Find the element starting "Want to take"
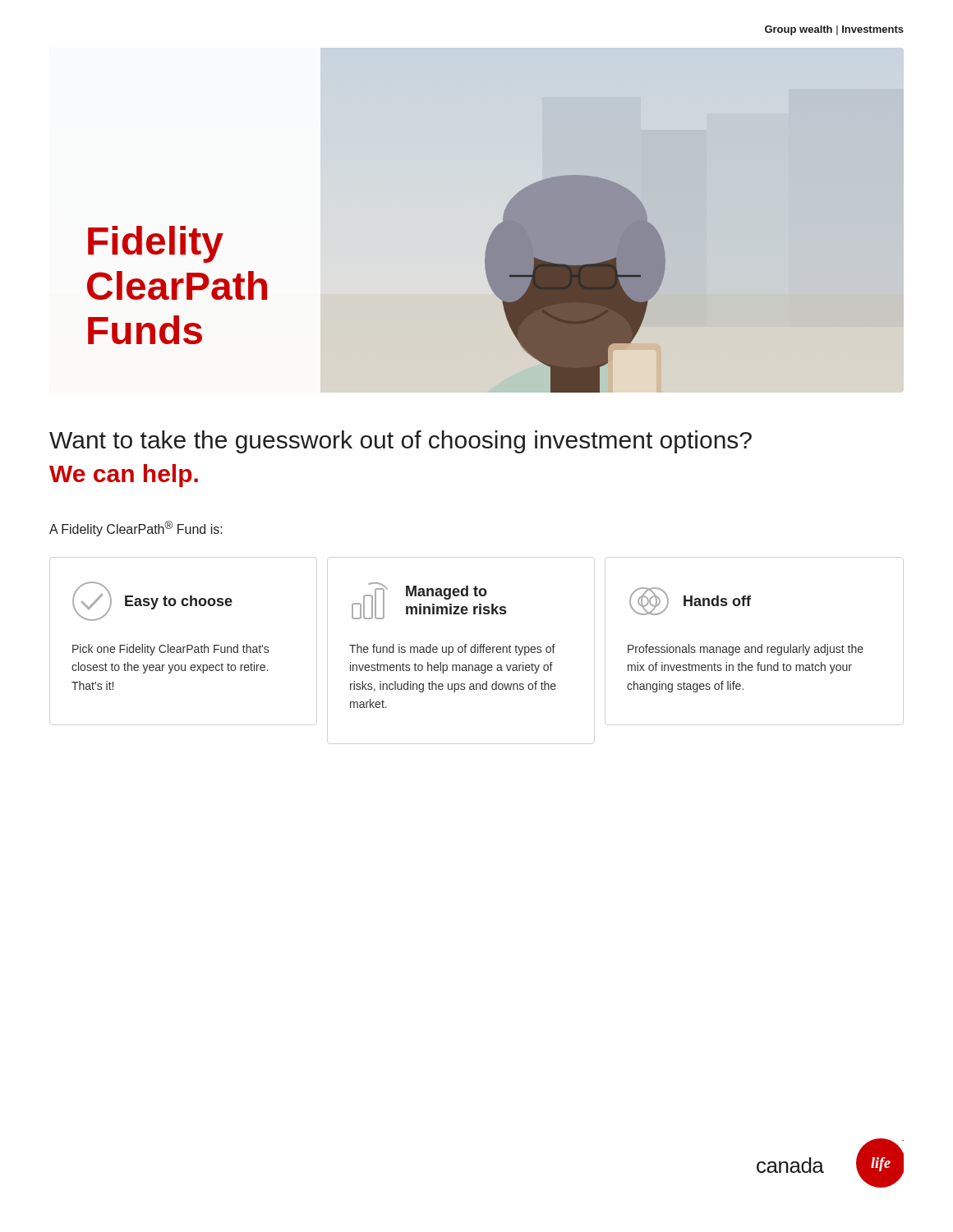The image size is (953, 1232). [476, 457]
